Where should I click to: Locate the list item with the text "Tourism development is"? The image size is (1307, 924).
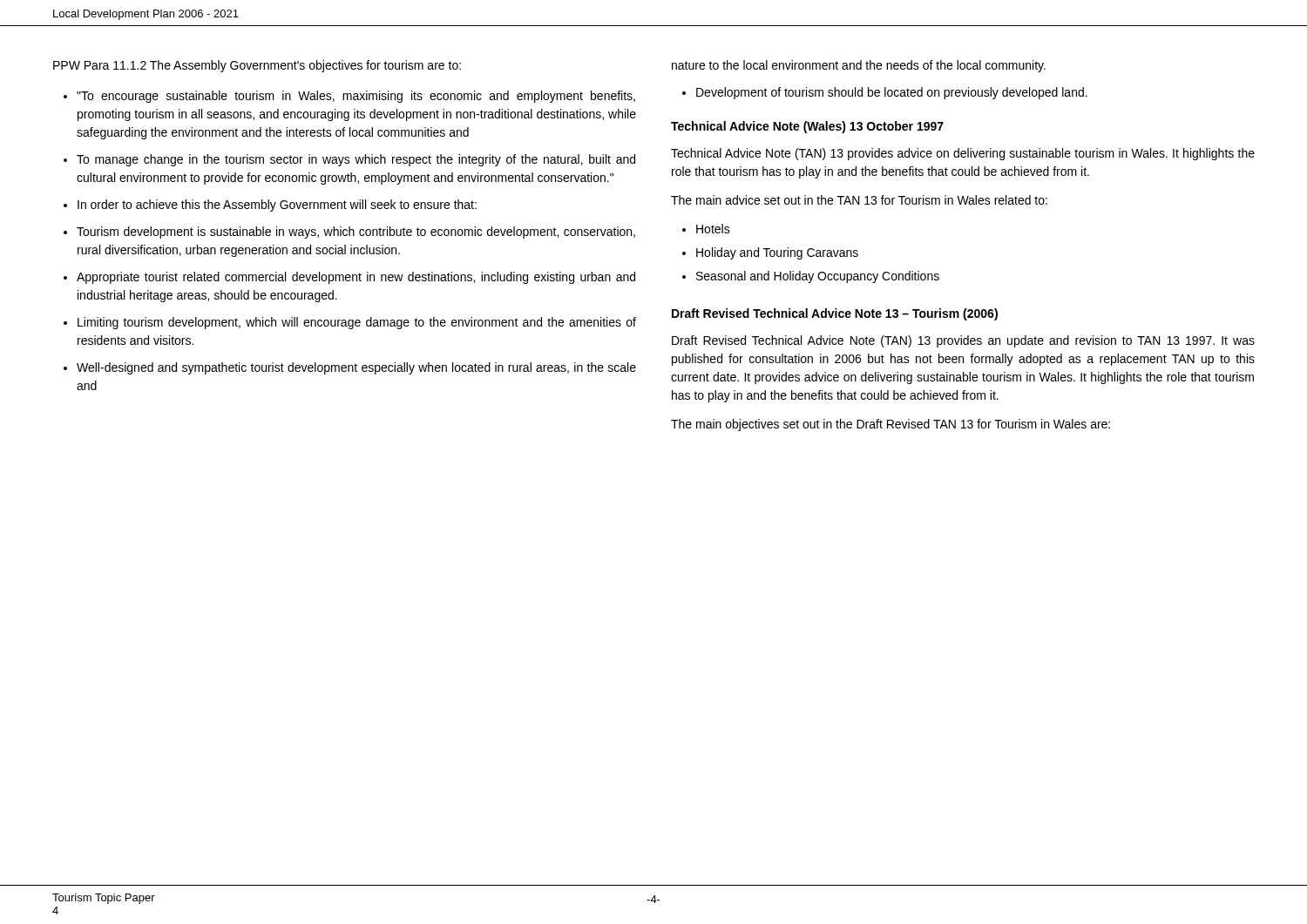pos(356,241)
